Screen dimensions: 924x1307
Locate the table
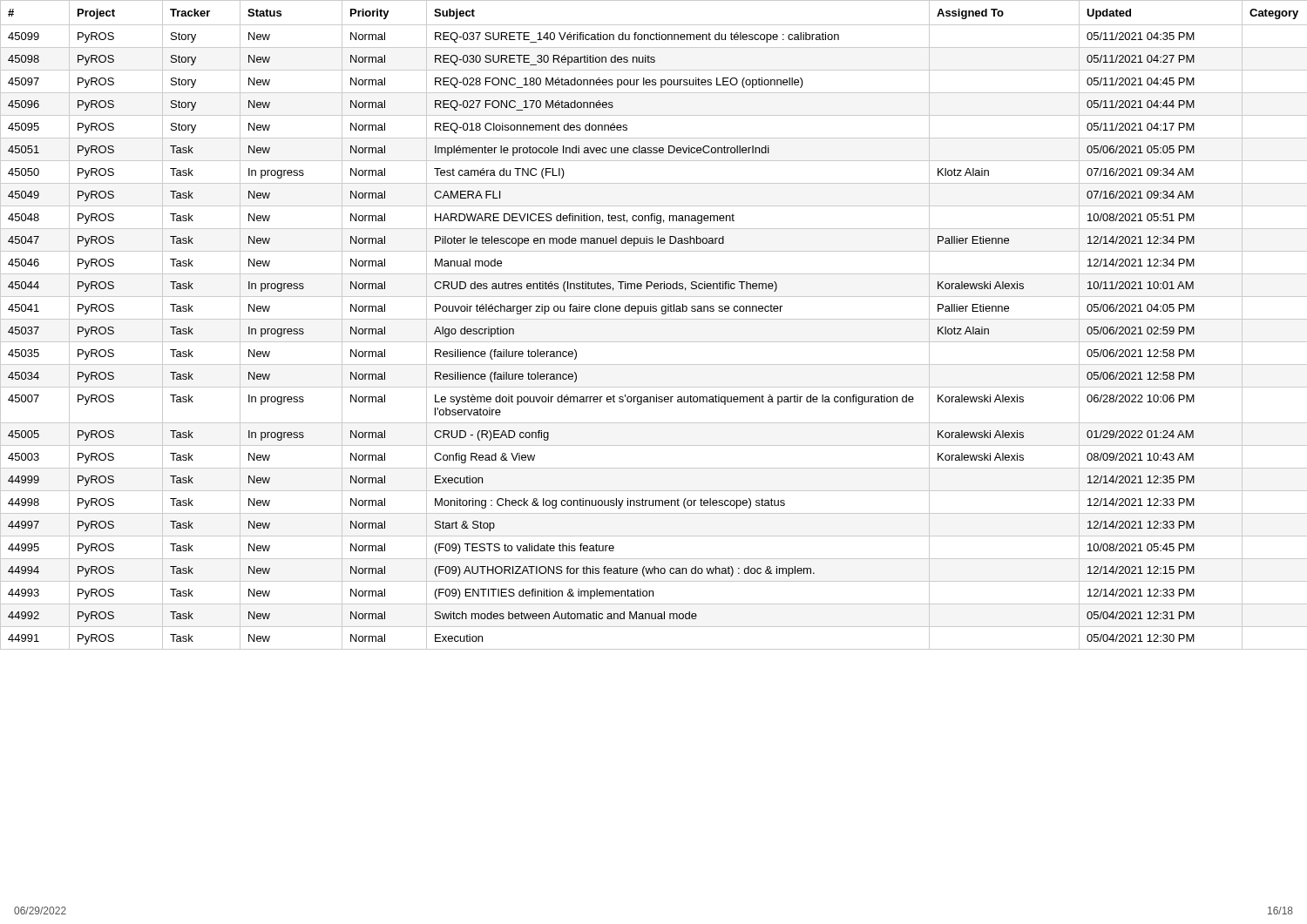[654, 325]
